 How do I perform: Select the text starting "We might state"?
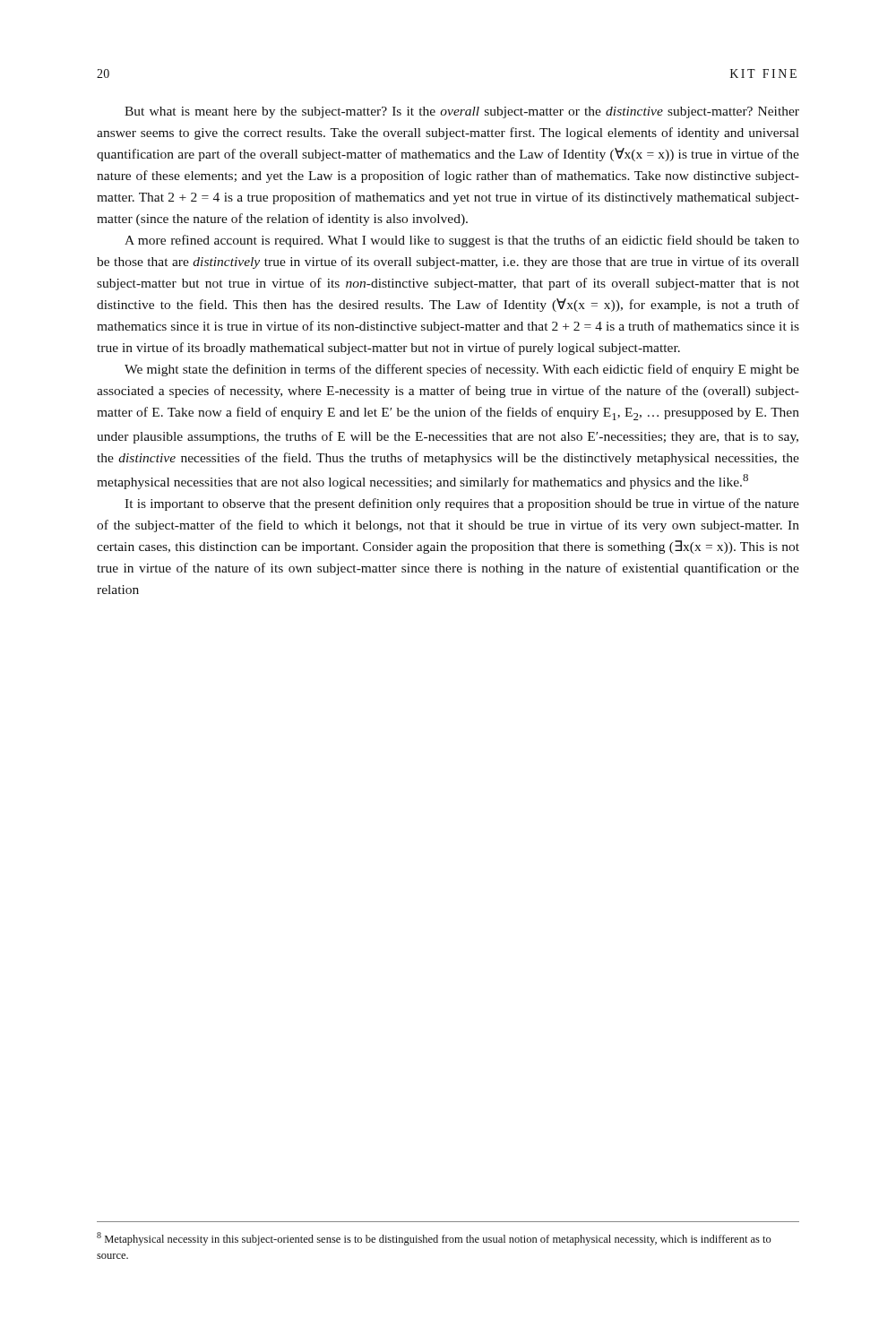[448, 426]
